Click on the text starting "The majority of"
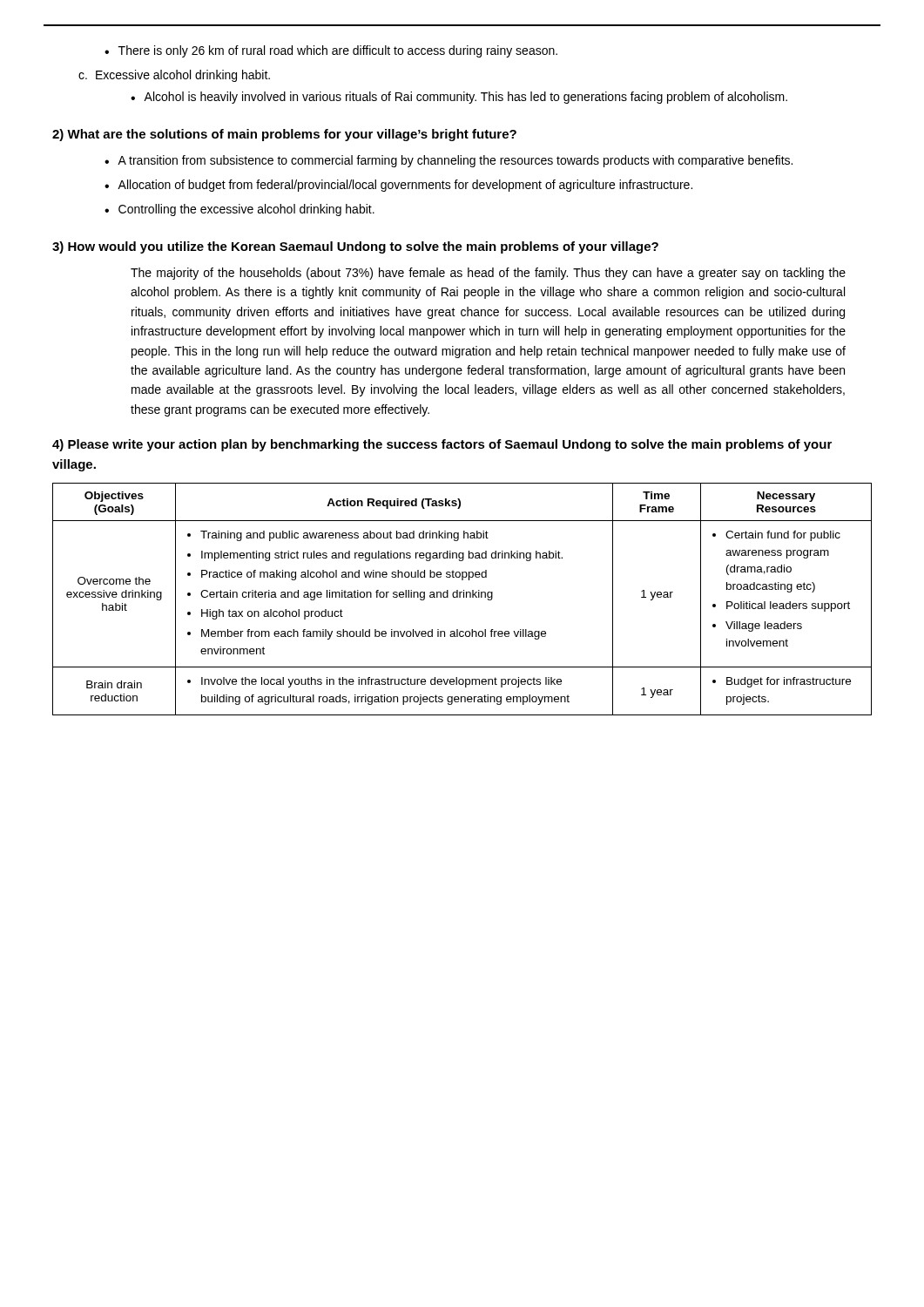924x1307 pixels. pyautogui.click(x=488, y=341)
